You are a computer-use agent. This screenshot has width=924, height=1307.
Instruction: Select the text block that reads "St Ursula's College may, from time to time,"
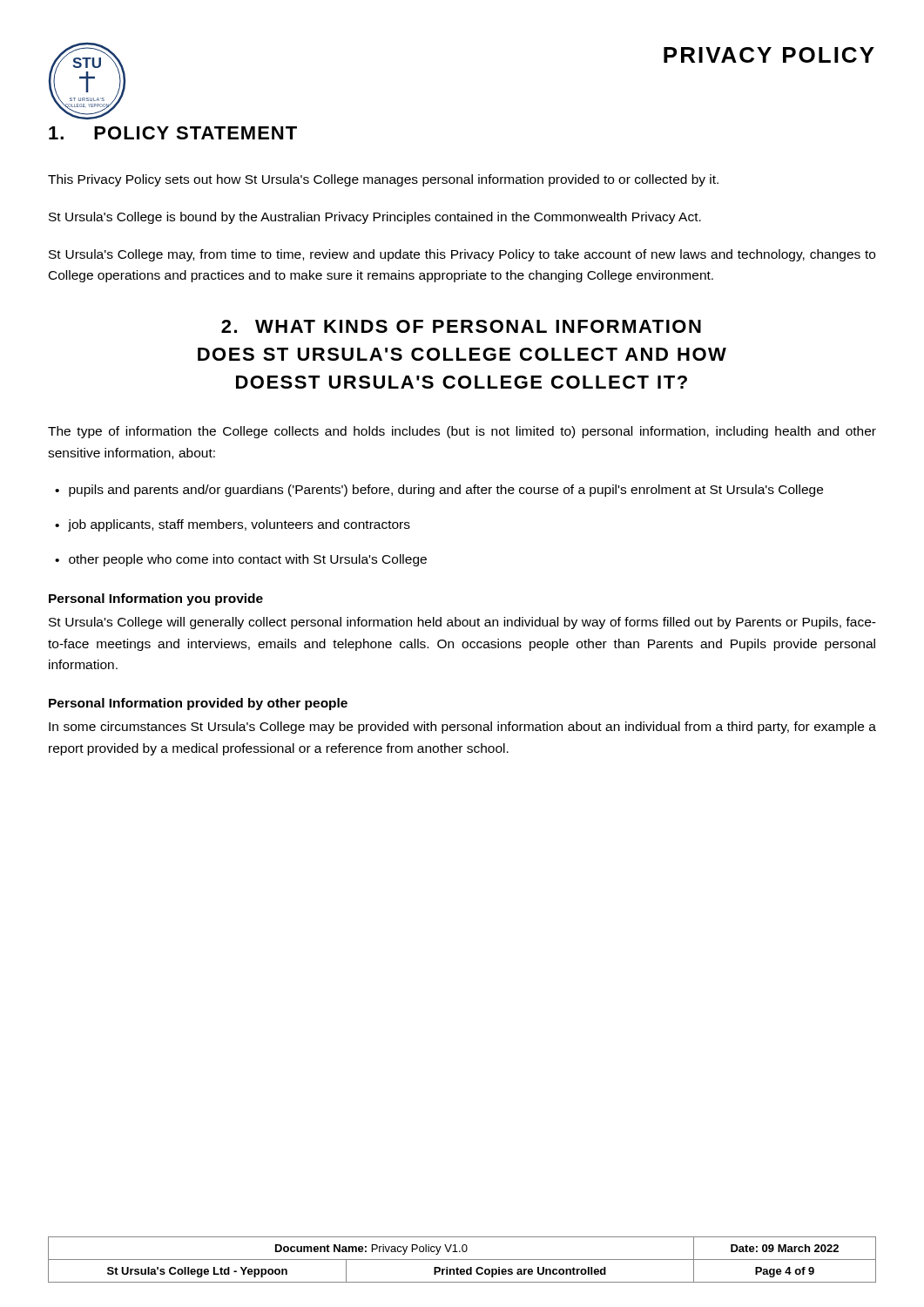click(x=462, y=264)
